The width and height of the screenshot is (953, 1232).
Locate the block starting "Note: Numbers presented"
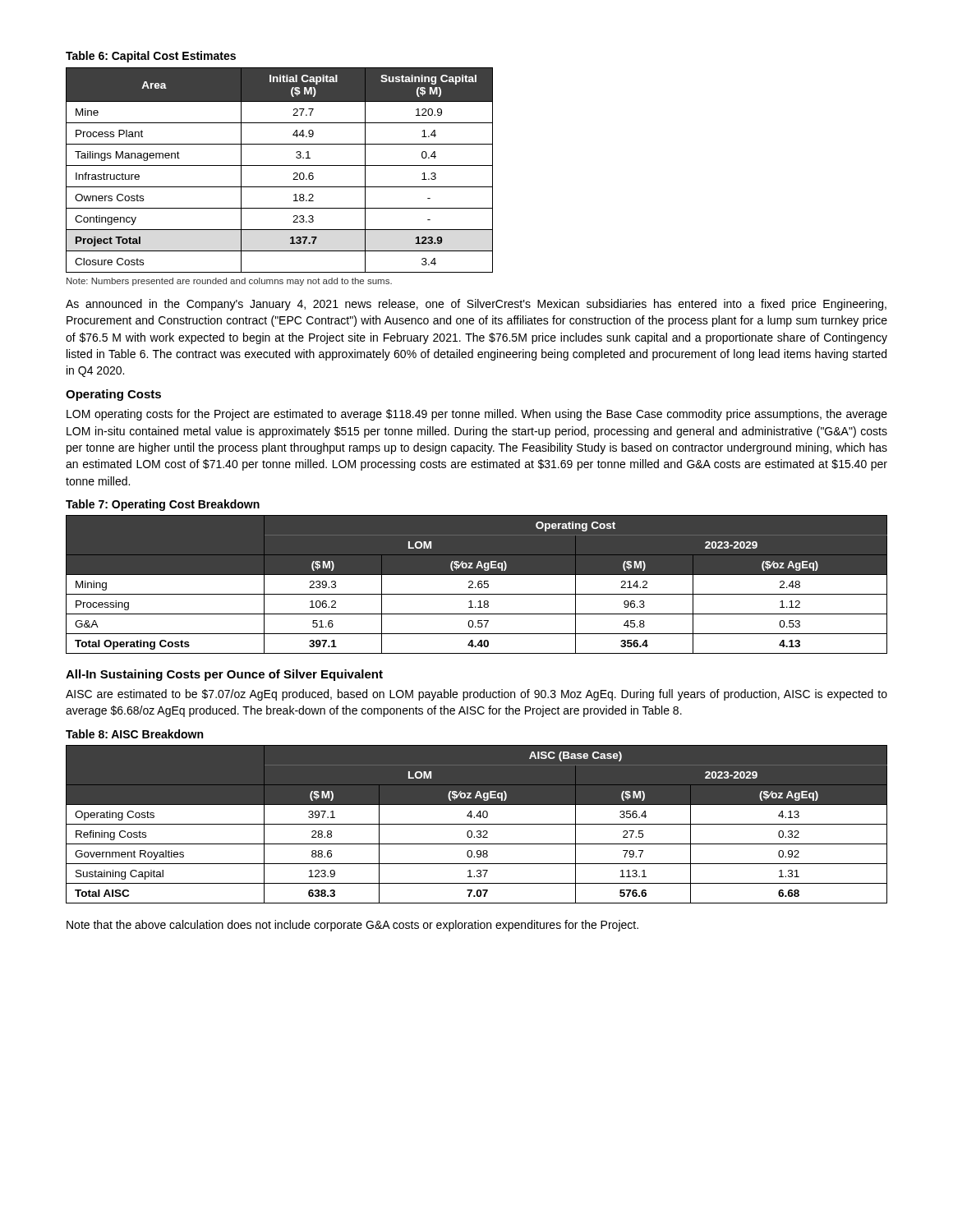pyautogui.click(x=229, y=281)
